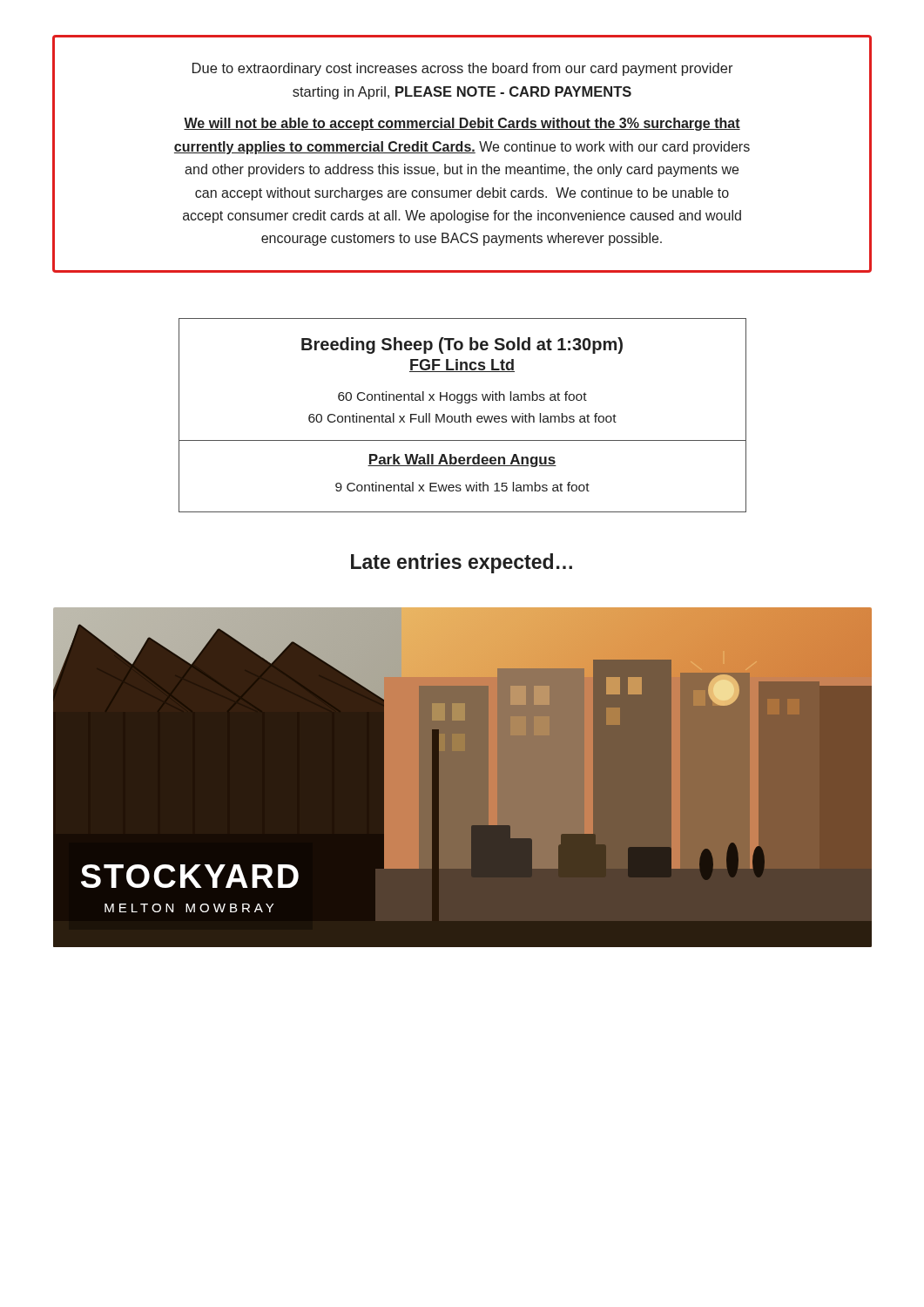Navigate to the block starting "Due to extraordinary cost increases"
This screenshot has height=1307, width=924.
[462, 154]
